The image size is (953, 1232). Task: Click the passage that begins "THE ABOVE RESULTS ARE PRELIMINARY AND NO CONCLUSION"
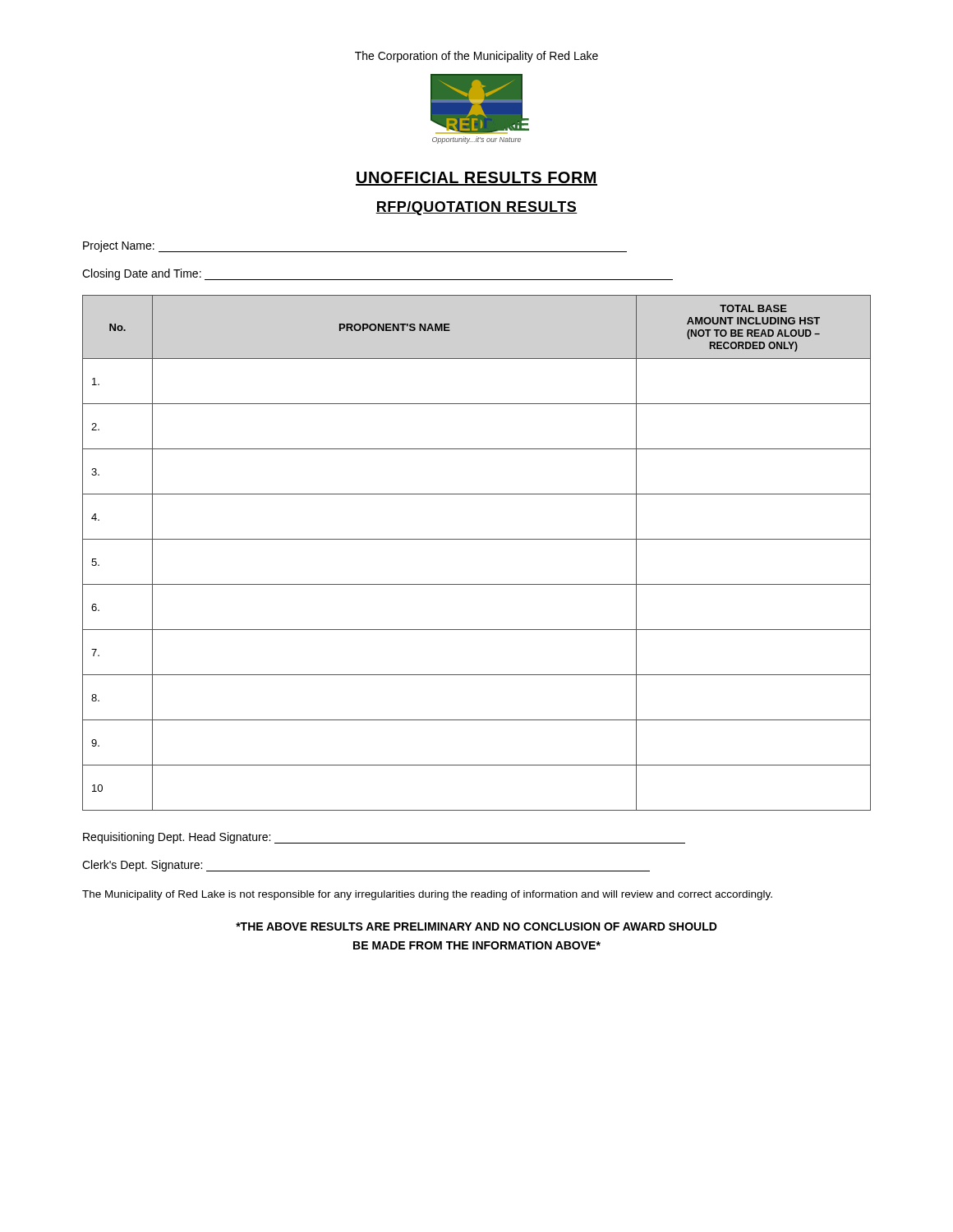click(x=476, y=936)
